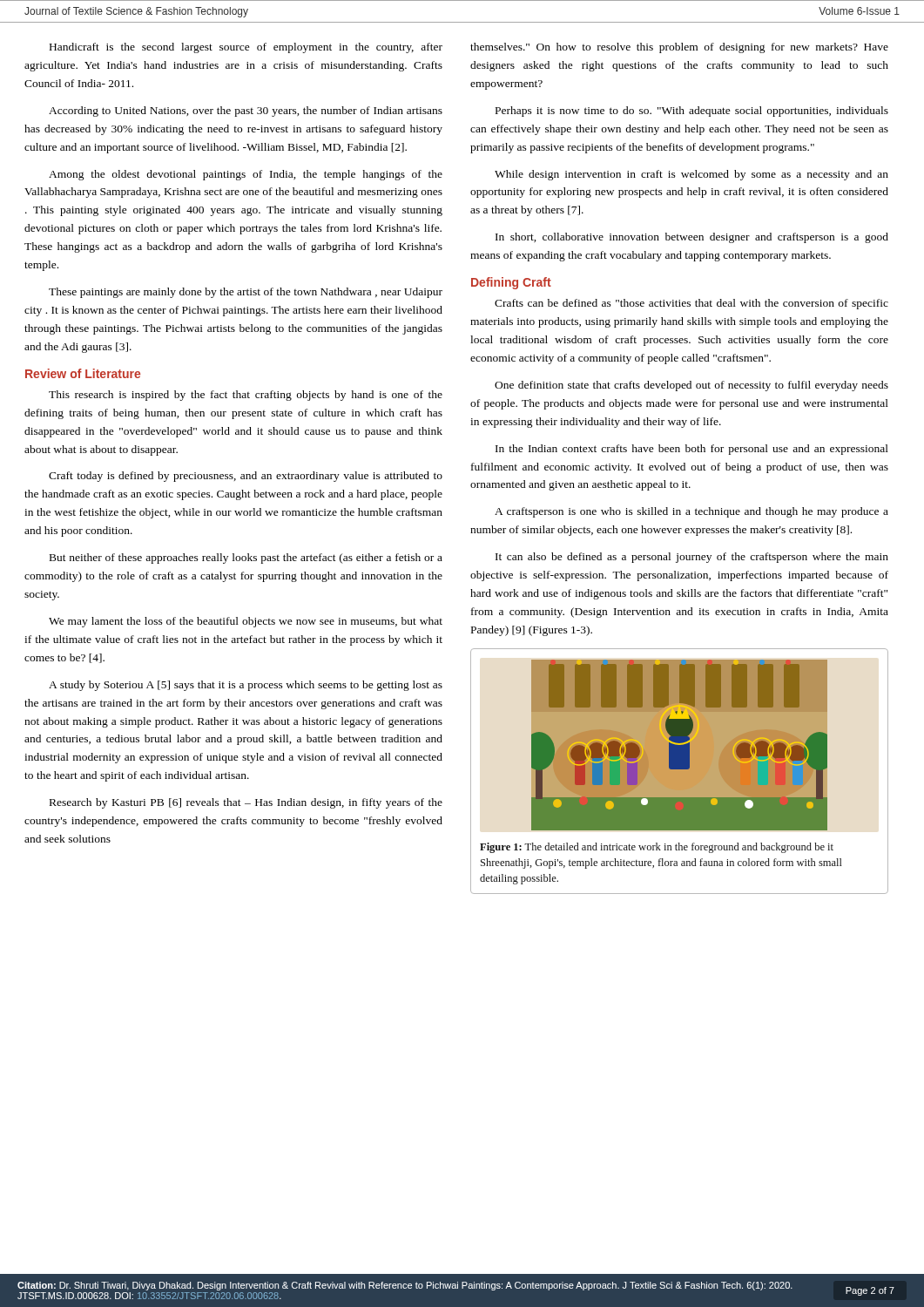Click the passage that begins "Perhaps it is now time"

click(x=679, y=129)
